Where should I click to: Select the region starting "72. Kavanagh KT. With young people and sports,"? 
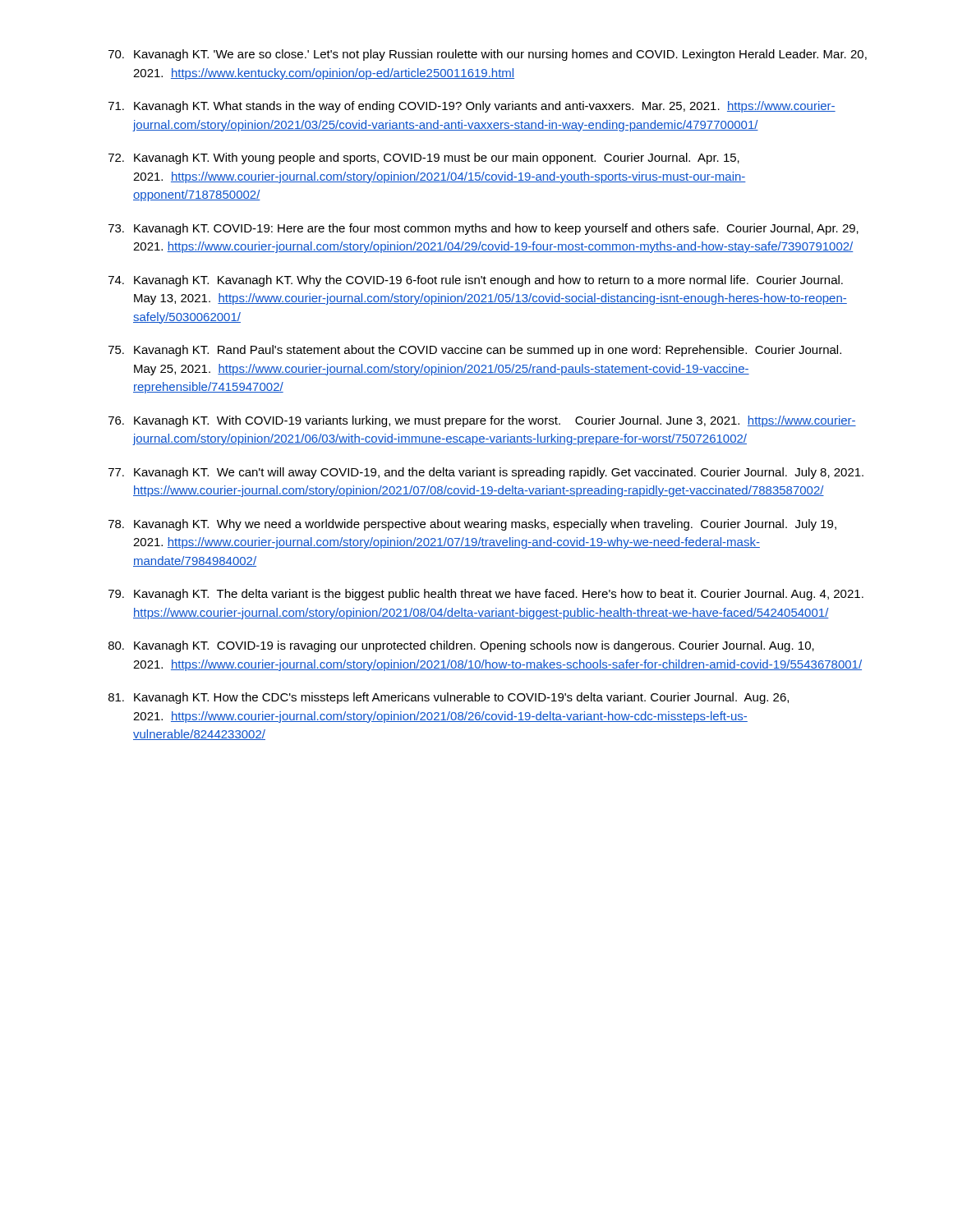[476, 176]
